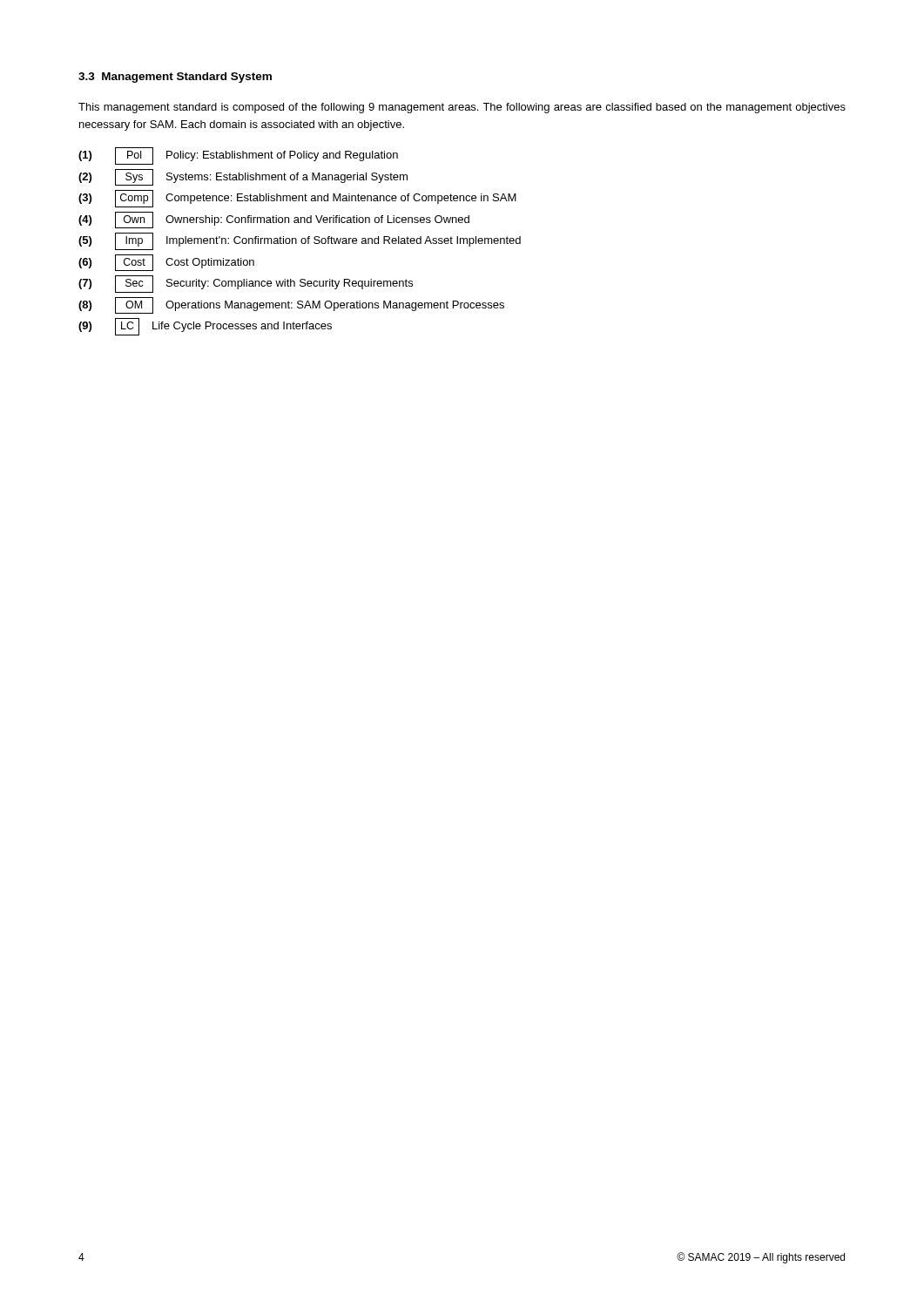Click the passage that begins "(9) LC Life Cycle"

click(205, 327)
